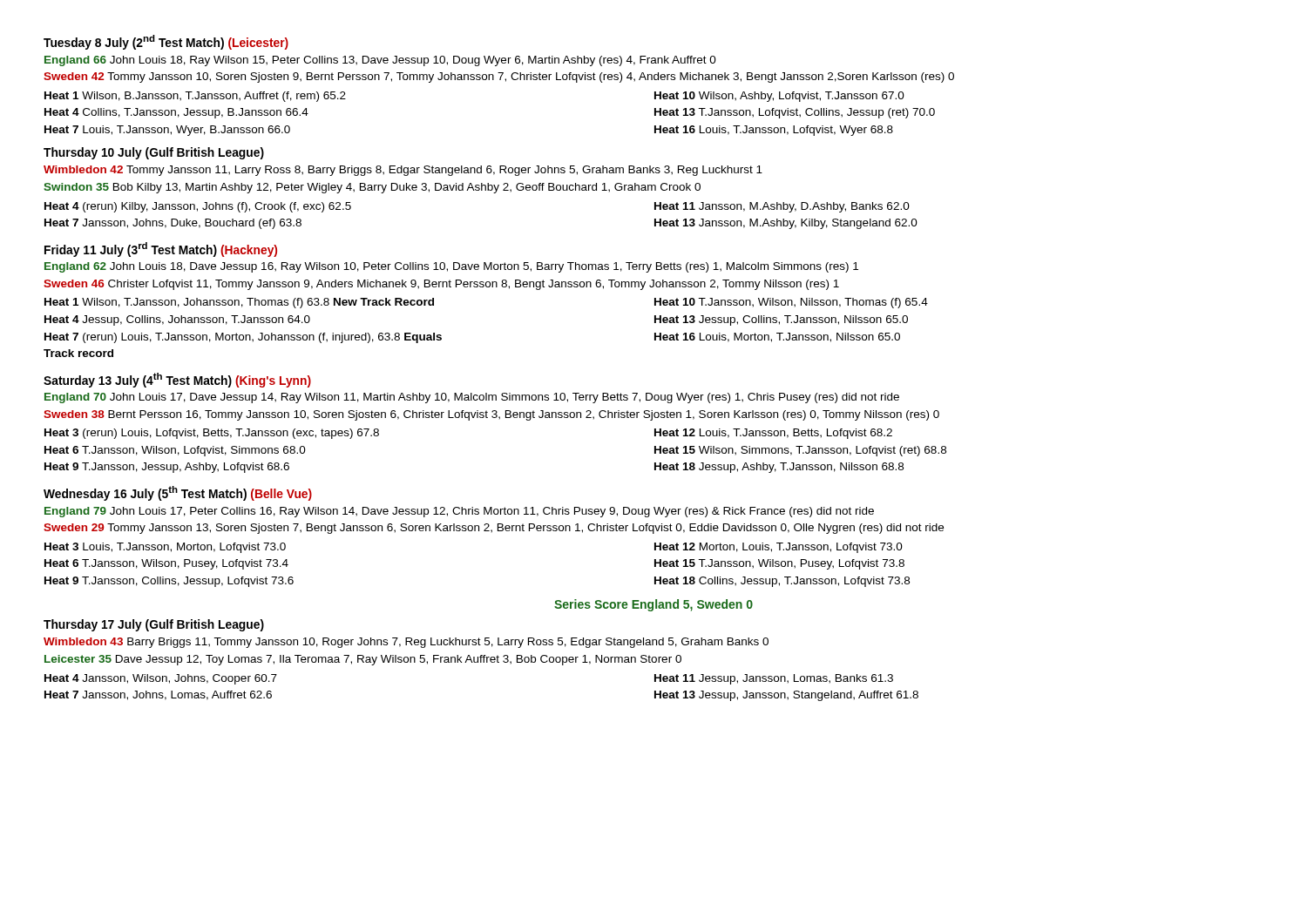
Task: Click on the section header that says "Wednesday 16 July (5th"
Action: point(178,492)
